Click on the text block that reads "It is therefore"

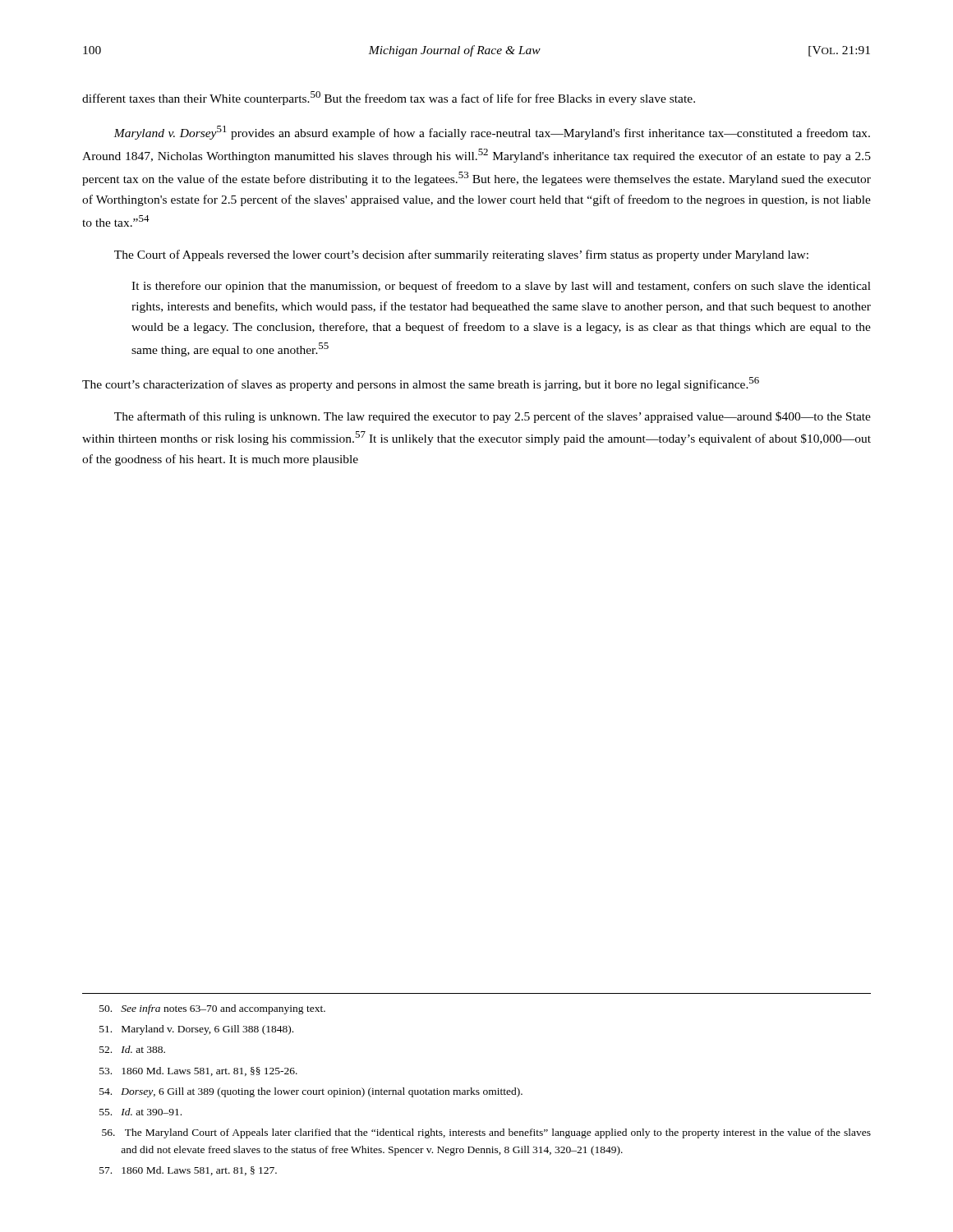[501, 318]
